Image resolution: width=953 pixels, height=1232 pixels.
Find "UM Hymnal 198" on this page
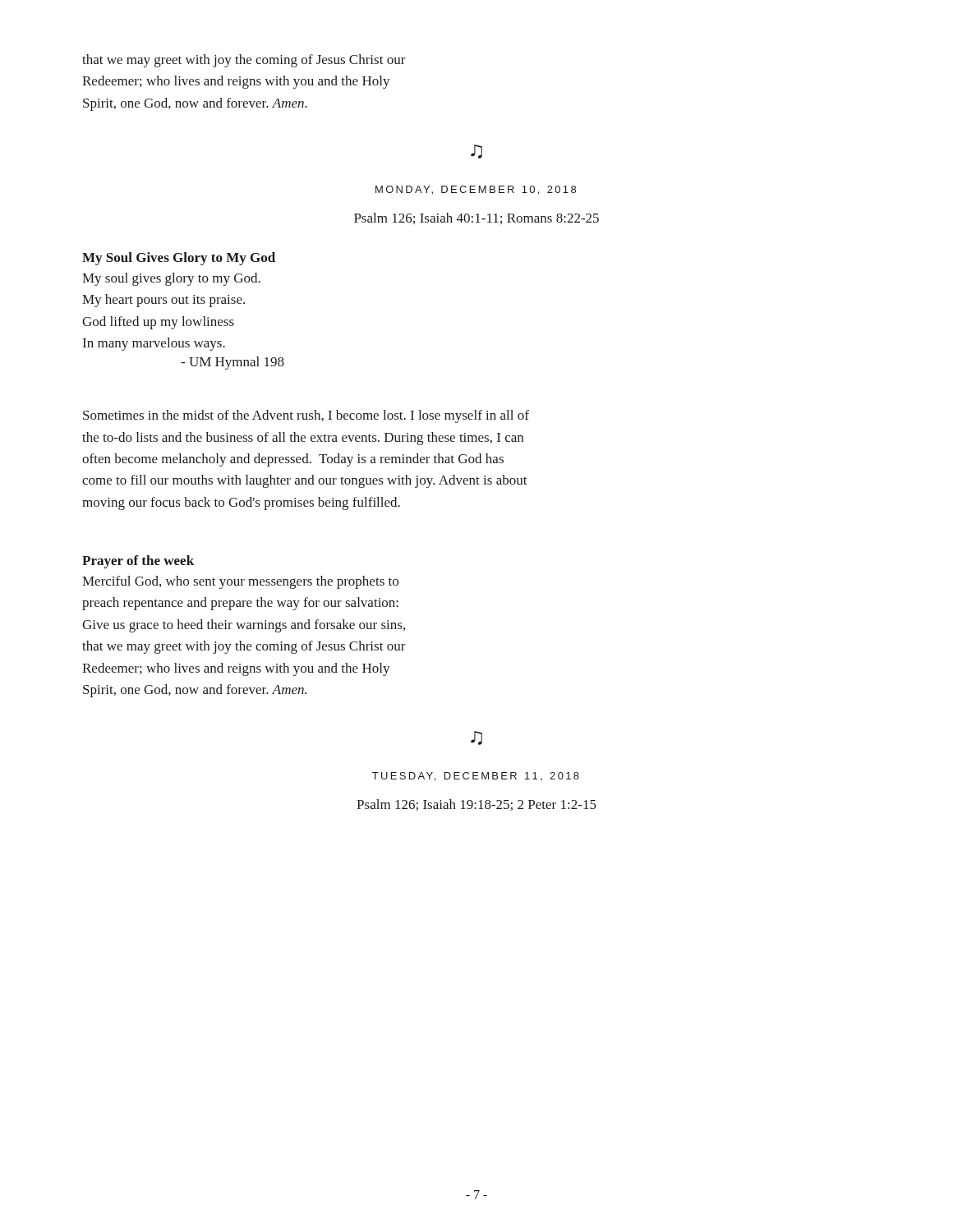point(233,362)
